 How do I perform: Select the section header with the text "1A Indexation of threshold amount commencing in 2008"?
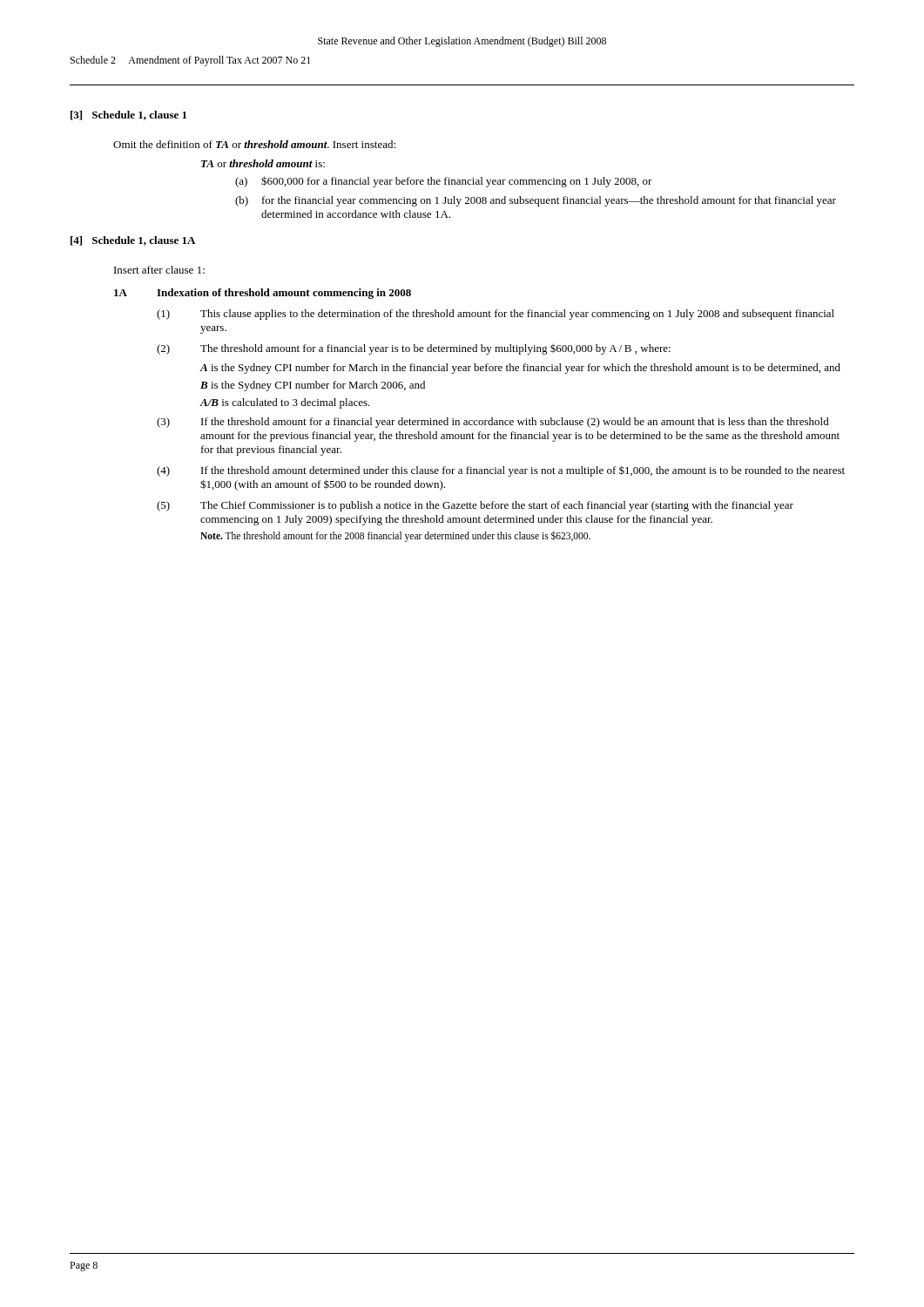coord(262,293)
